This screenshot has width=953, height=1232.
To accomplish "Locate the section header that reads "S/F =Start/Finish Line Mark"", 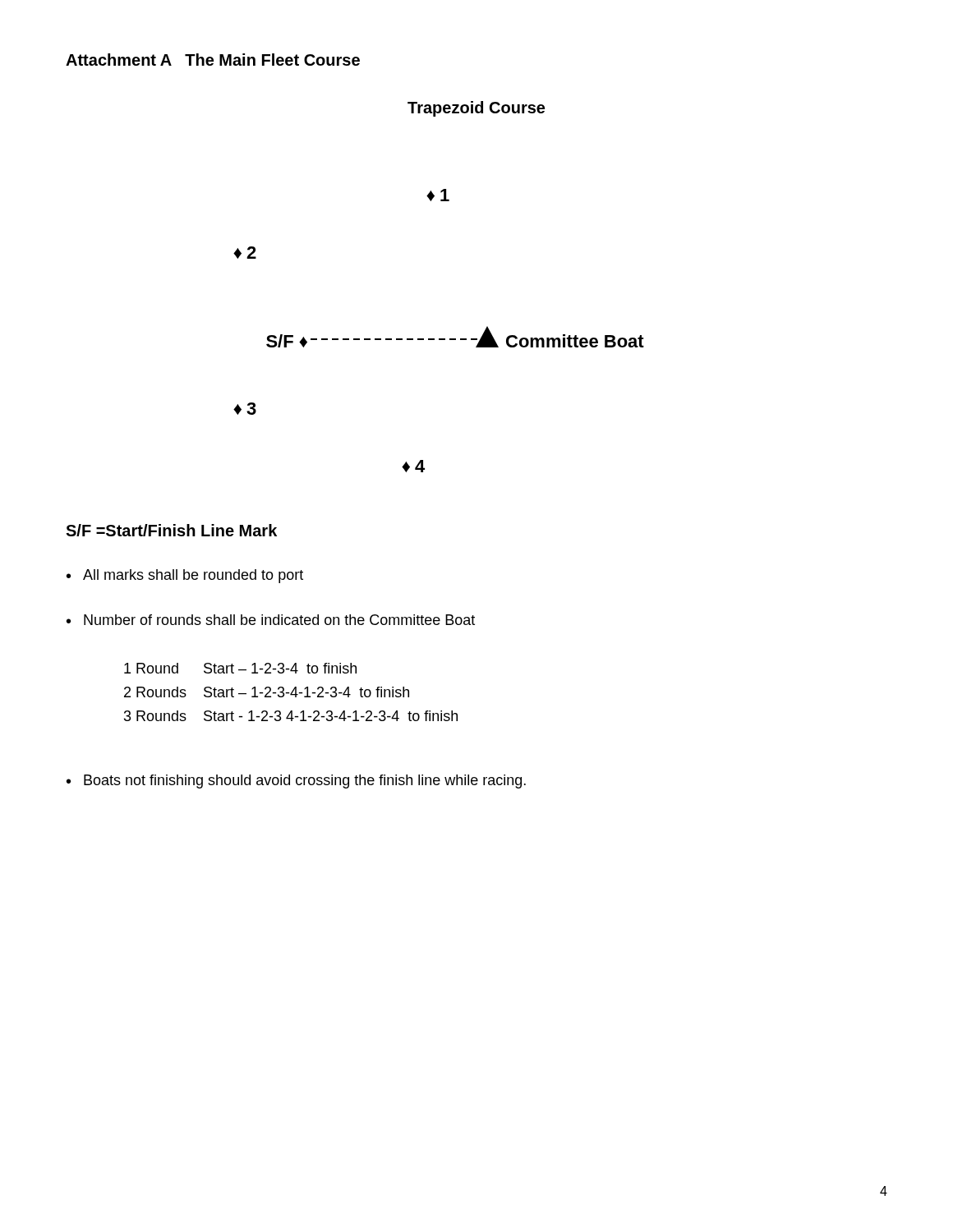I will point(171,531).
